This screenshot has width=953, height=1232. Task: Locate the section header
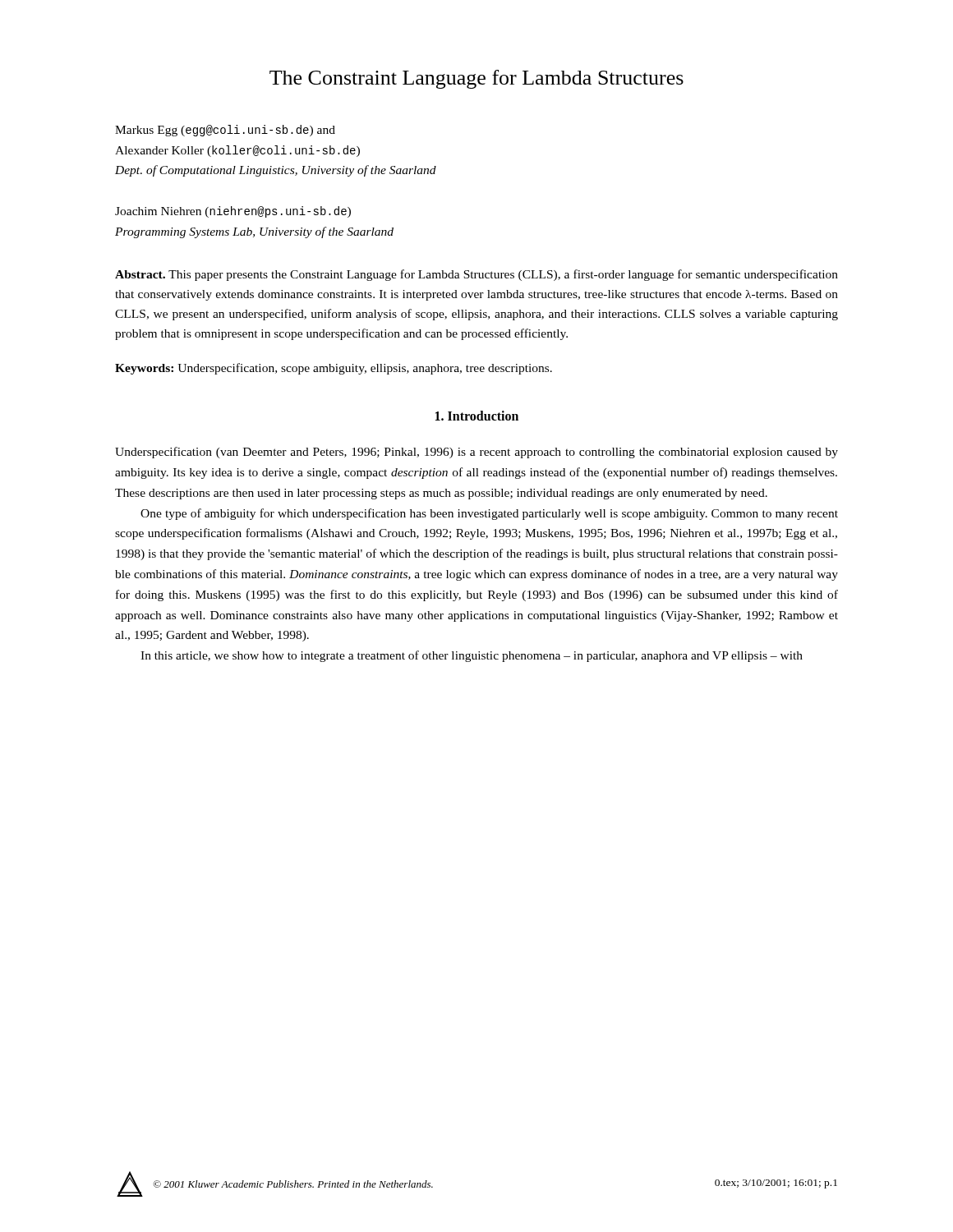[476, 416]
